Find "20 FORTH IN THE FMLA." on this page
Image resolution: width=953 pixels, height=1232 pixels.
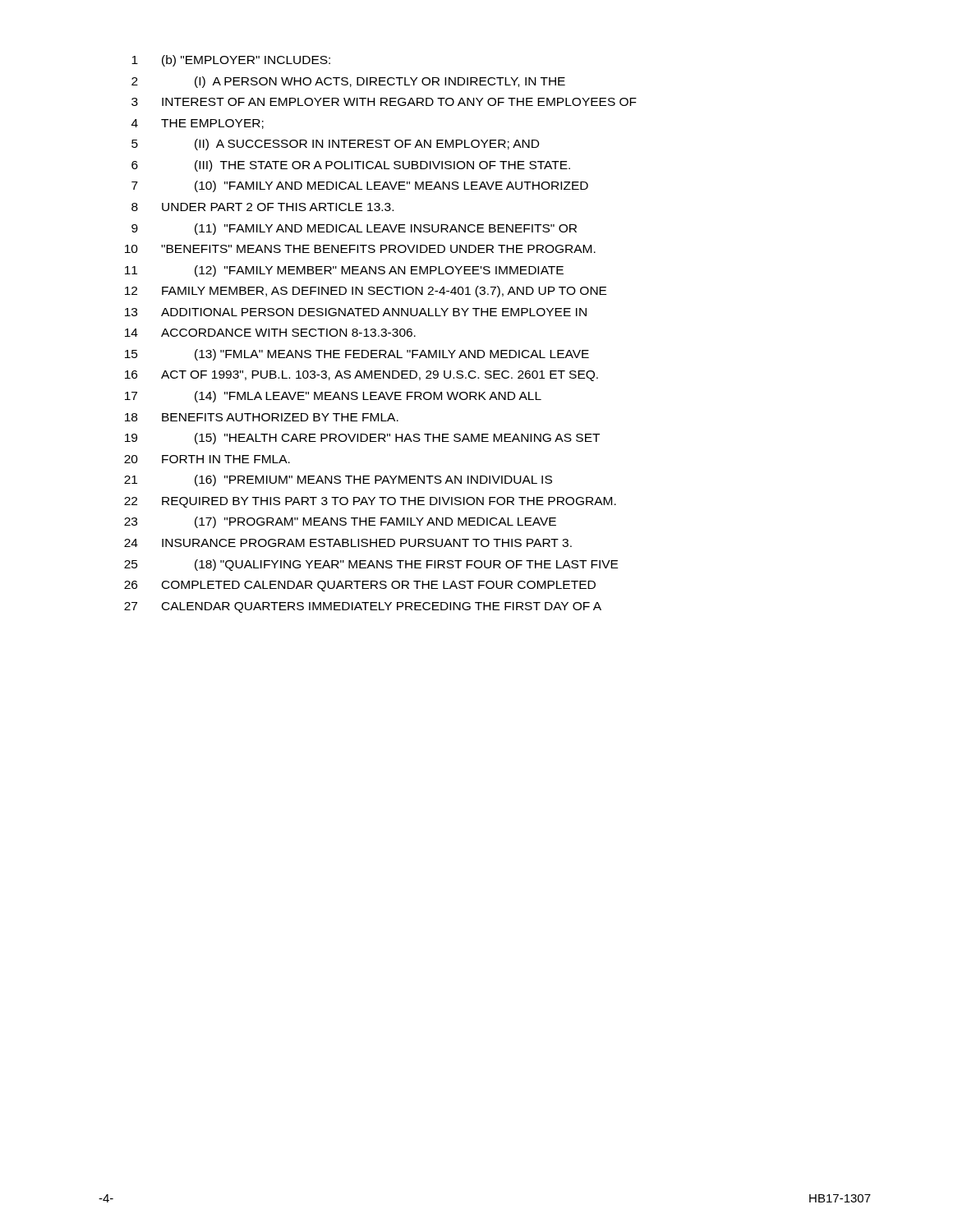click(207, 459)
